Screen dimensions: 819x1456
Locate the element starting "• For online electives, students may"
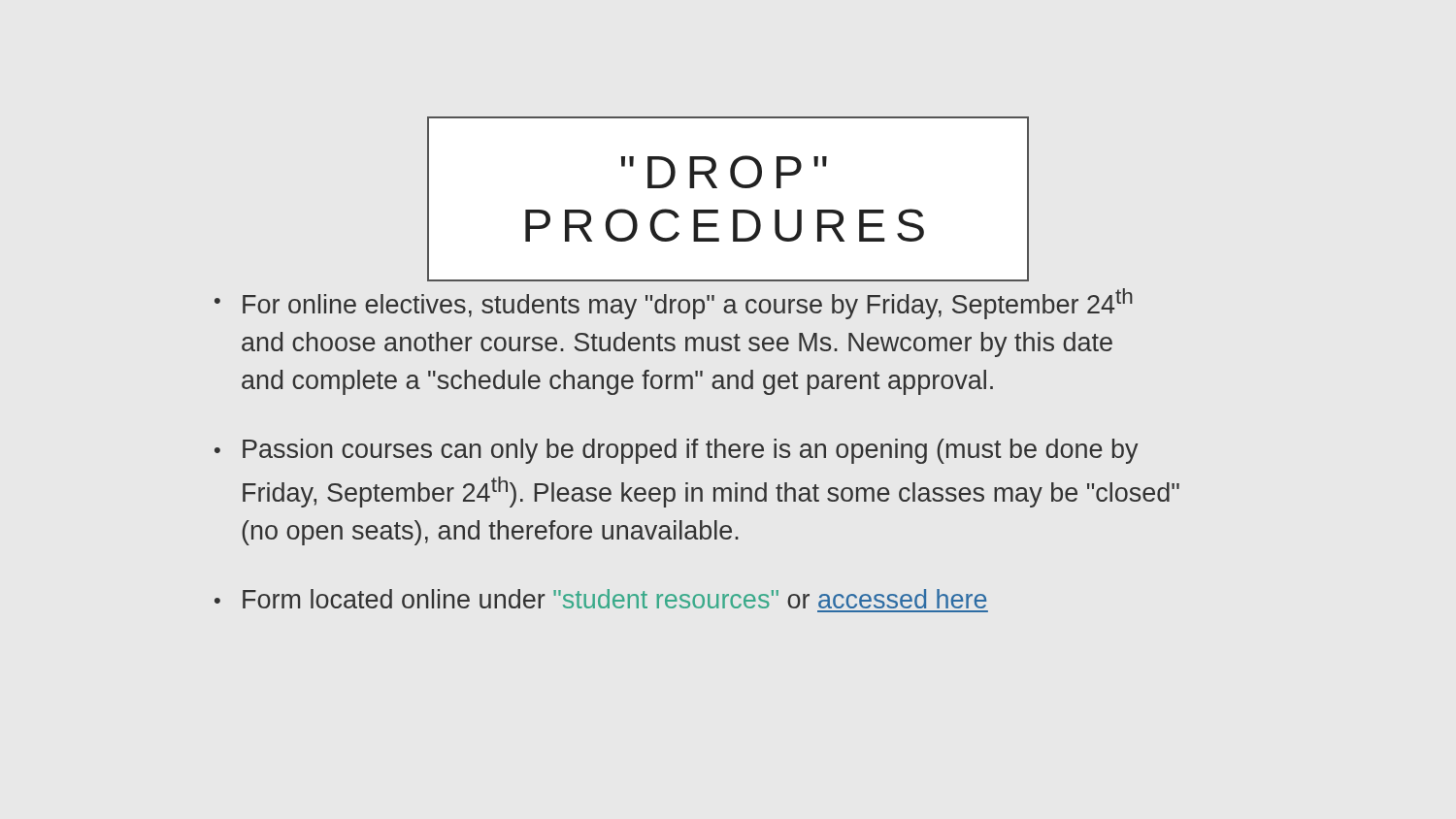[747, 341]
